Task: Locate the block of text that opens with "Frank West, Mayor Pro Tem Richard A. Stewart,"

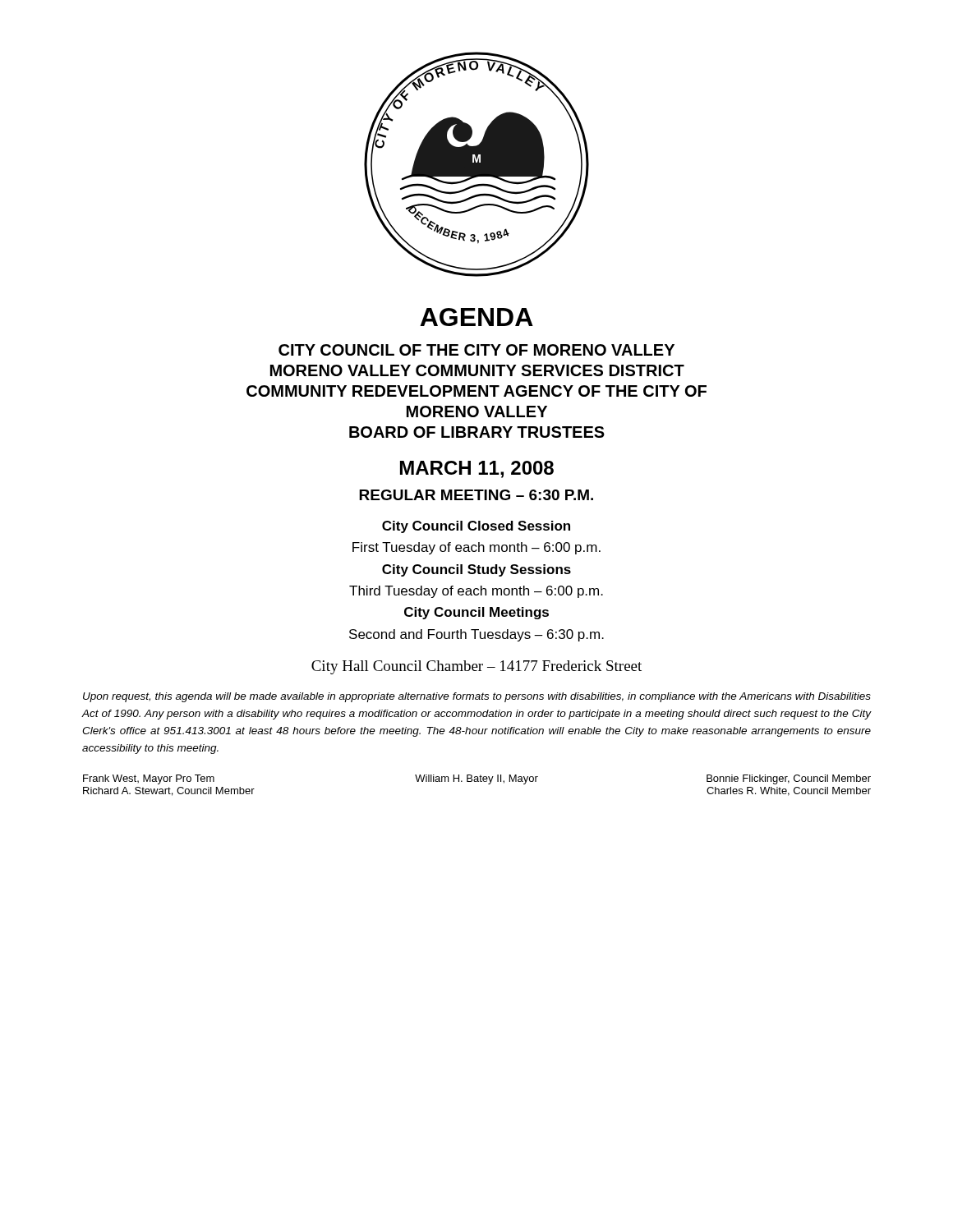Action: (x=168, y=784)
